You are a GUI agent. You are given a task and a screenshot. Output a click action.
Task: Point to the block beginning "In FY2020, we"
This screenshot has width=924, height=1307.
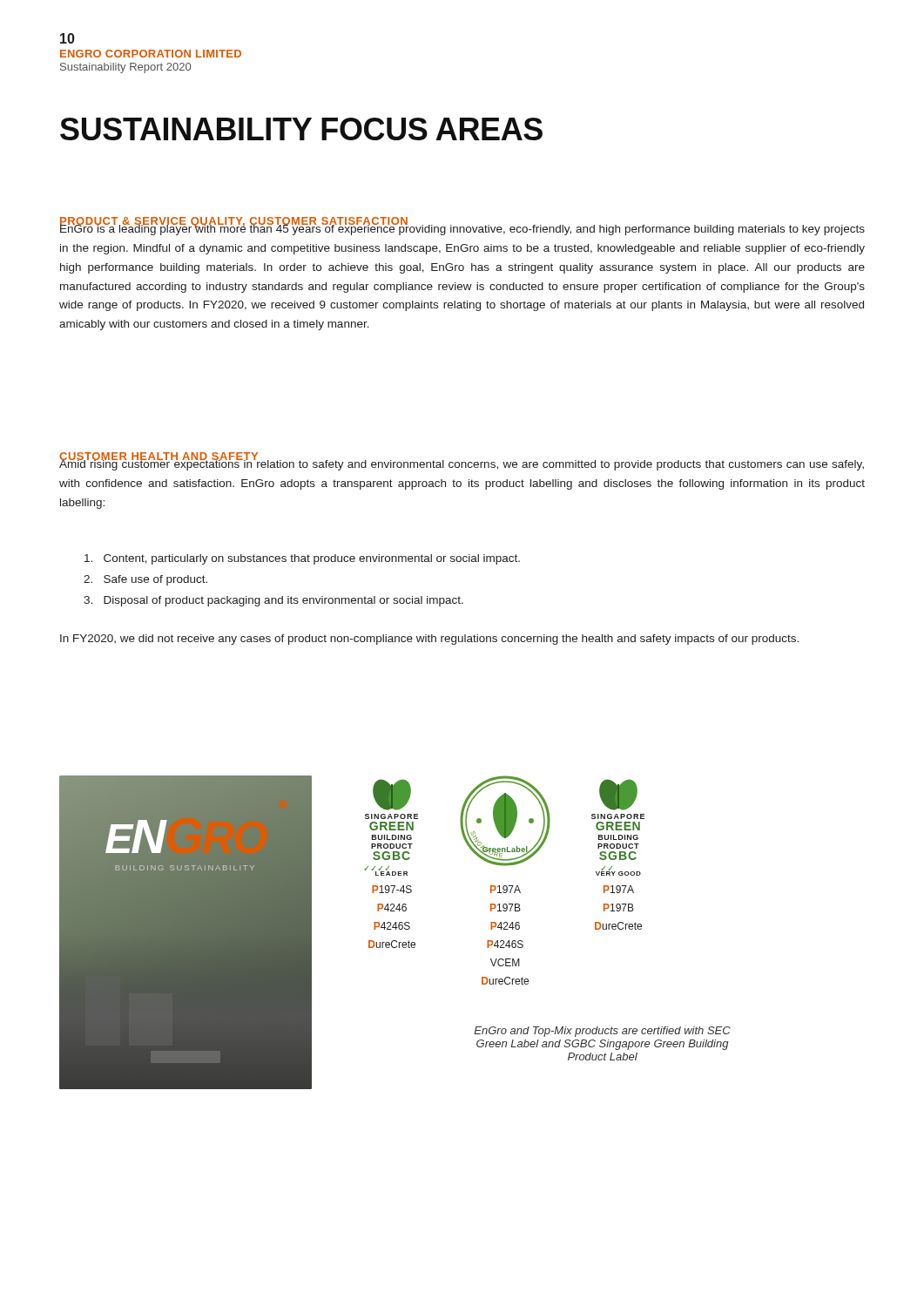click(462, 639)
